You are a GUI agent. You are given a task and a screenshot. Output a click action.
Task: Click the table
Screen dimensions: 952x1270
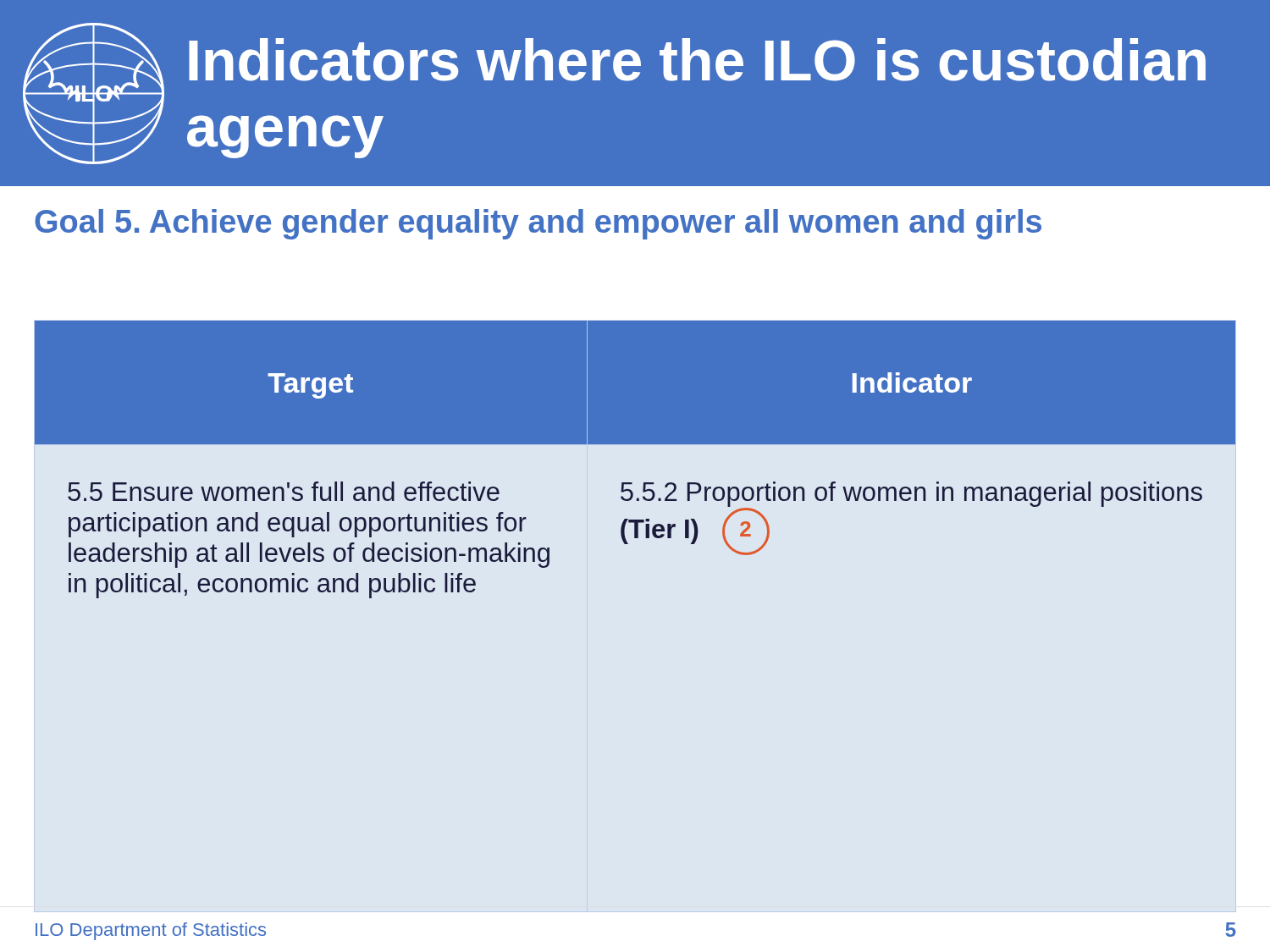click(x=635, y=616)
